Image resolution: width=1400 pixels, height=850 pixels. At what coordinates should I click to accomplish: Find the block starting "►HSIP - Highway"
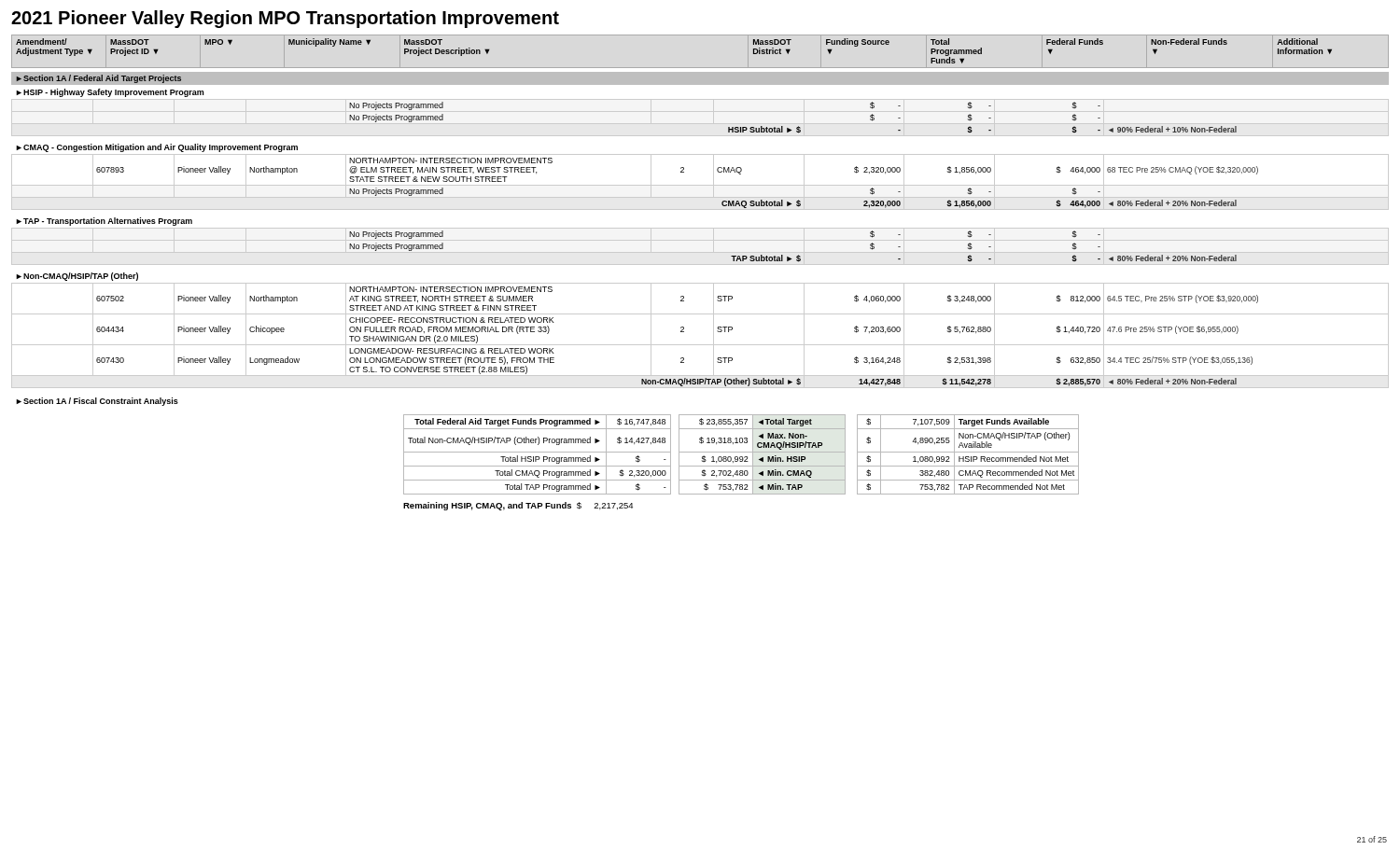(110, 92)
